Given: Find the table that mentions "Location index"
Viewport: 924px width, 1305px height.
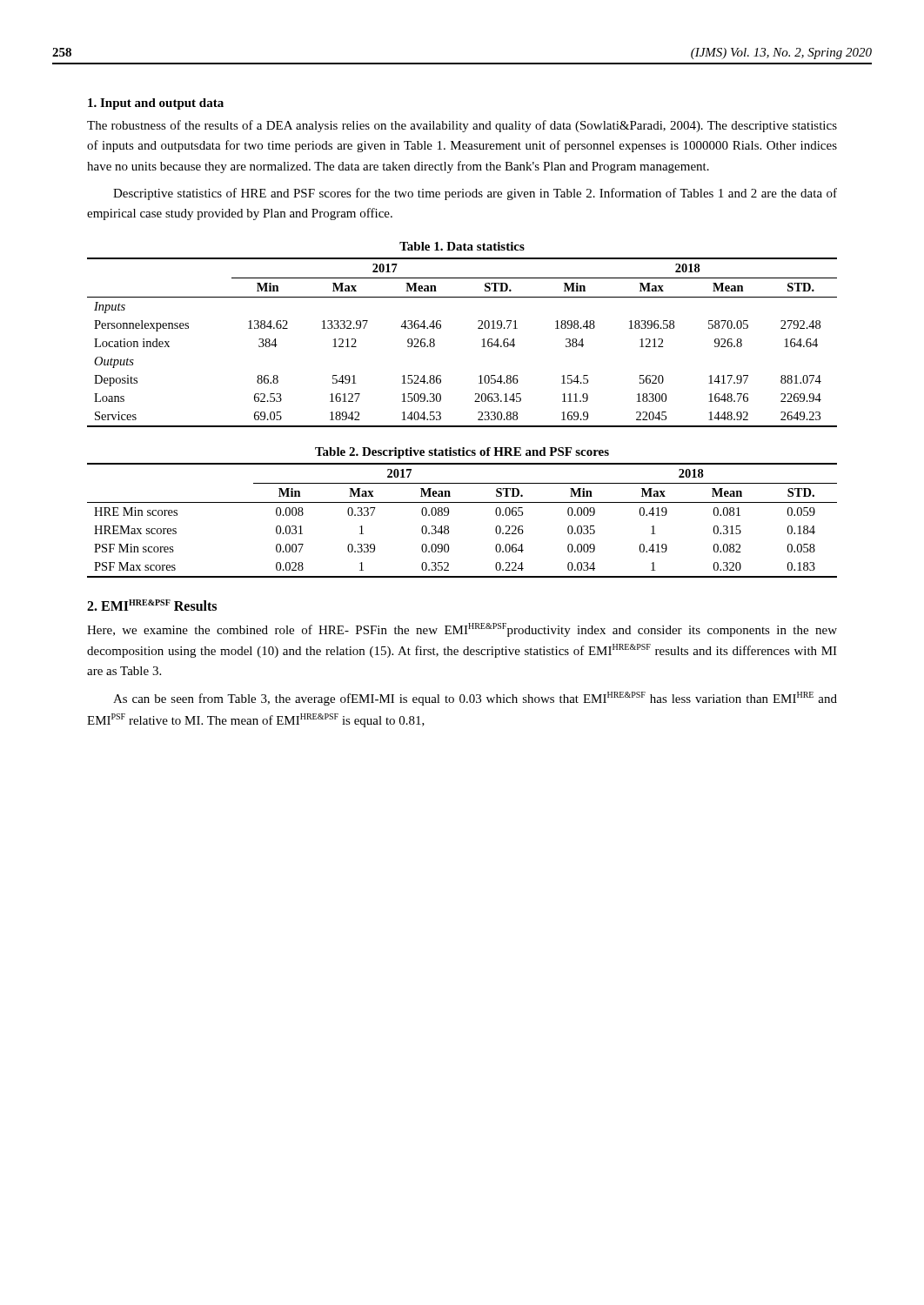Looking at the screenshot, I should (x=462, y=343).
